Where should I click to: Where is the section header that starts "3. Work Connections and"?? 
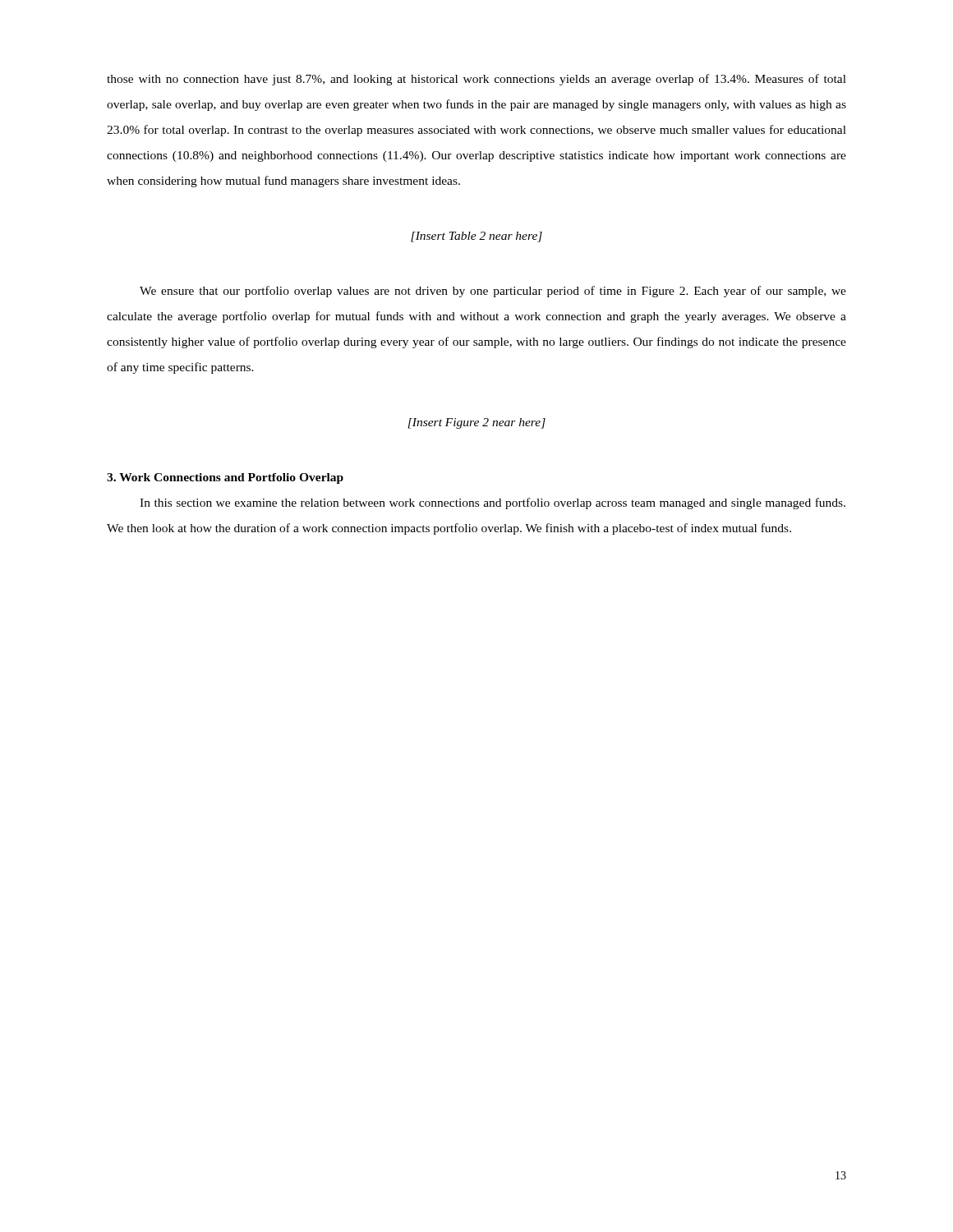225,477
